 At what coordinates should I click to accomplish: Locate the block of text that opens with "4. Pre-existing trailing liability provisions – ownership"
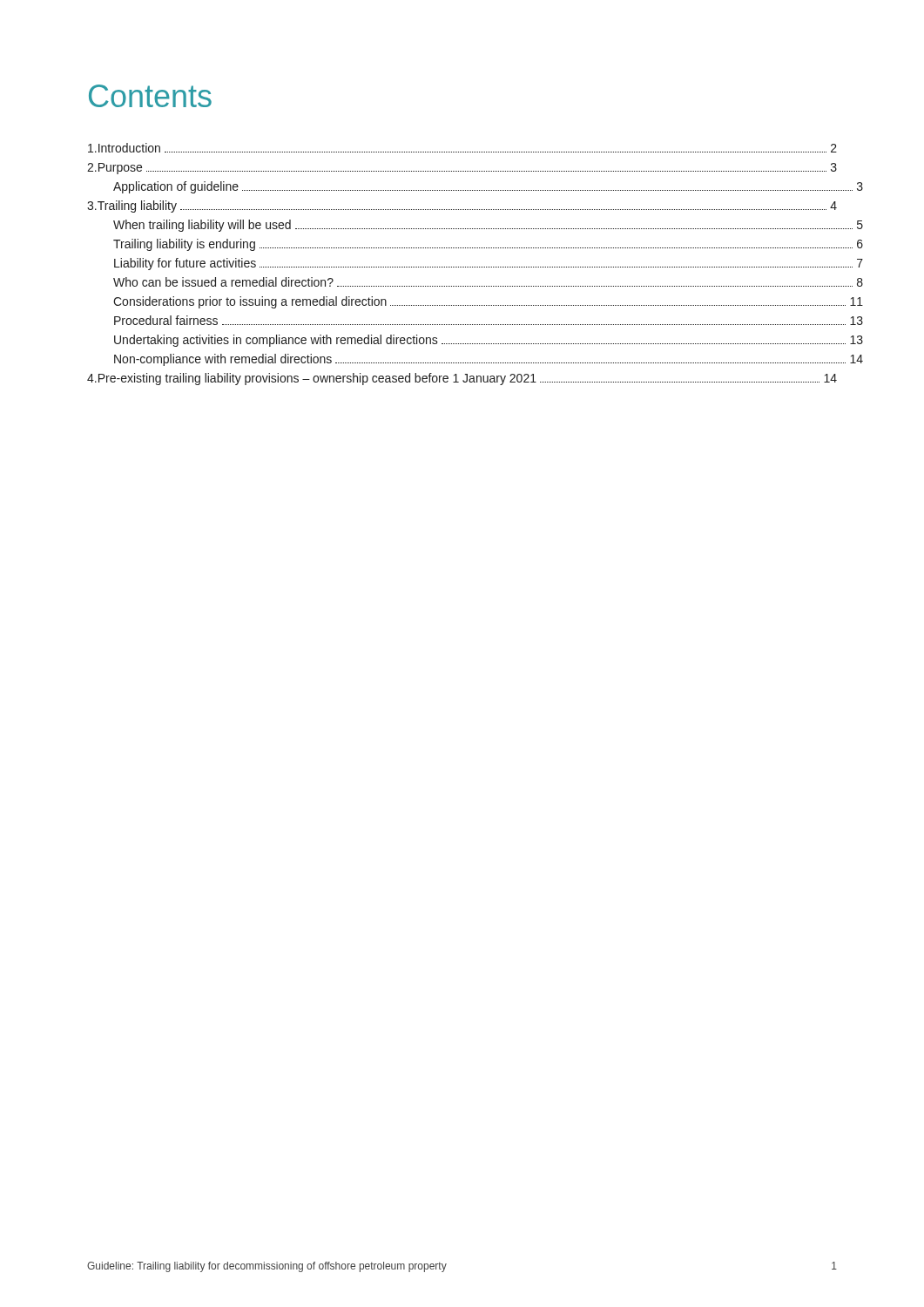[x=462, y=378]
